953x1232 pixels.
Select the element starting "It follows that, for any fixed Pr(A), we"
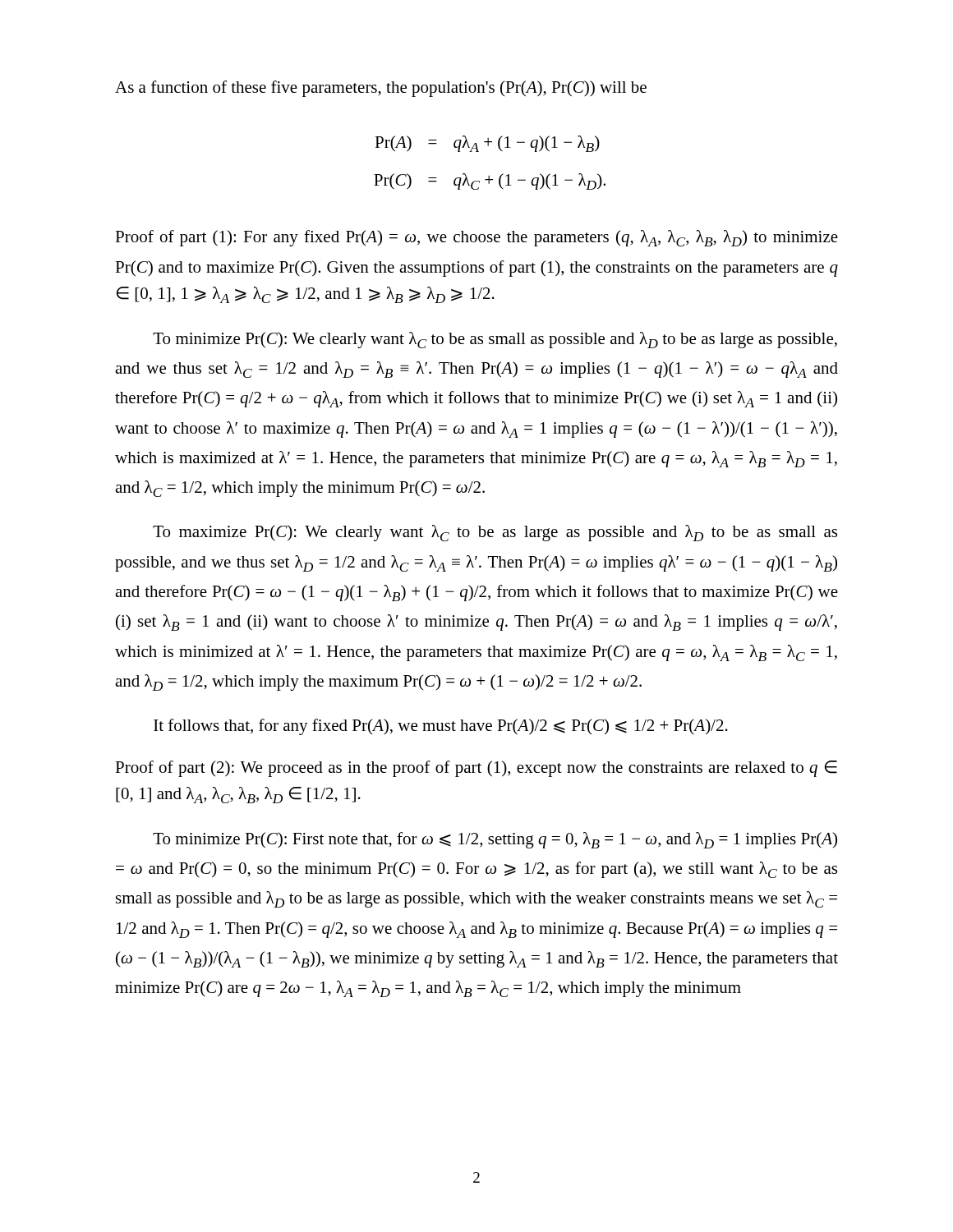coord(441,726)
